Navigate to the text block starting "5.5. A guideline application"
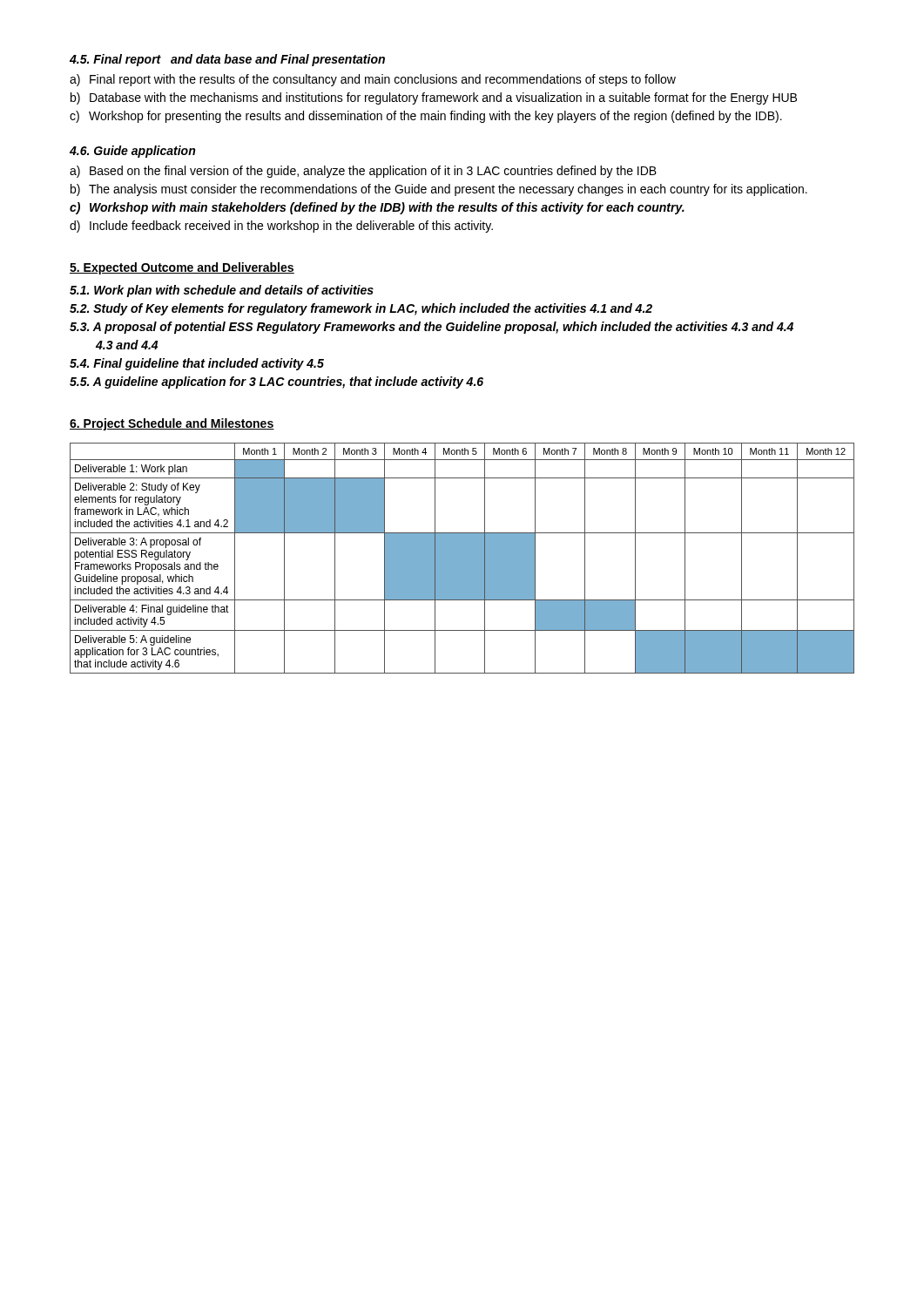 [x=277, y=382]
